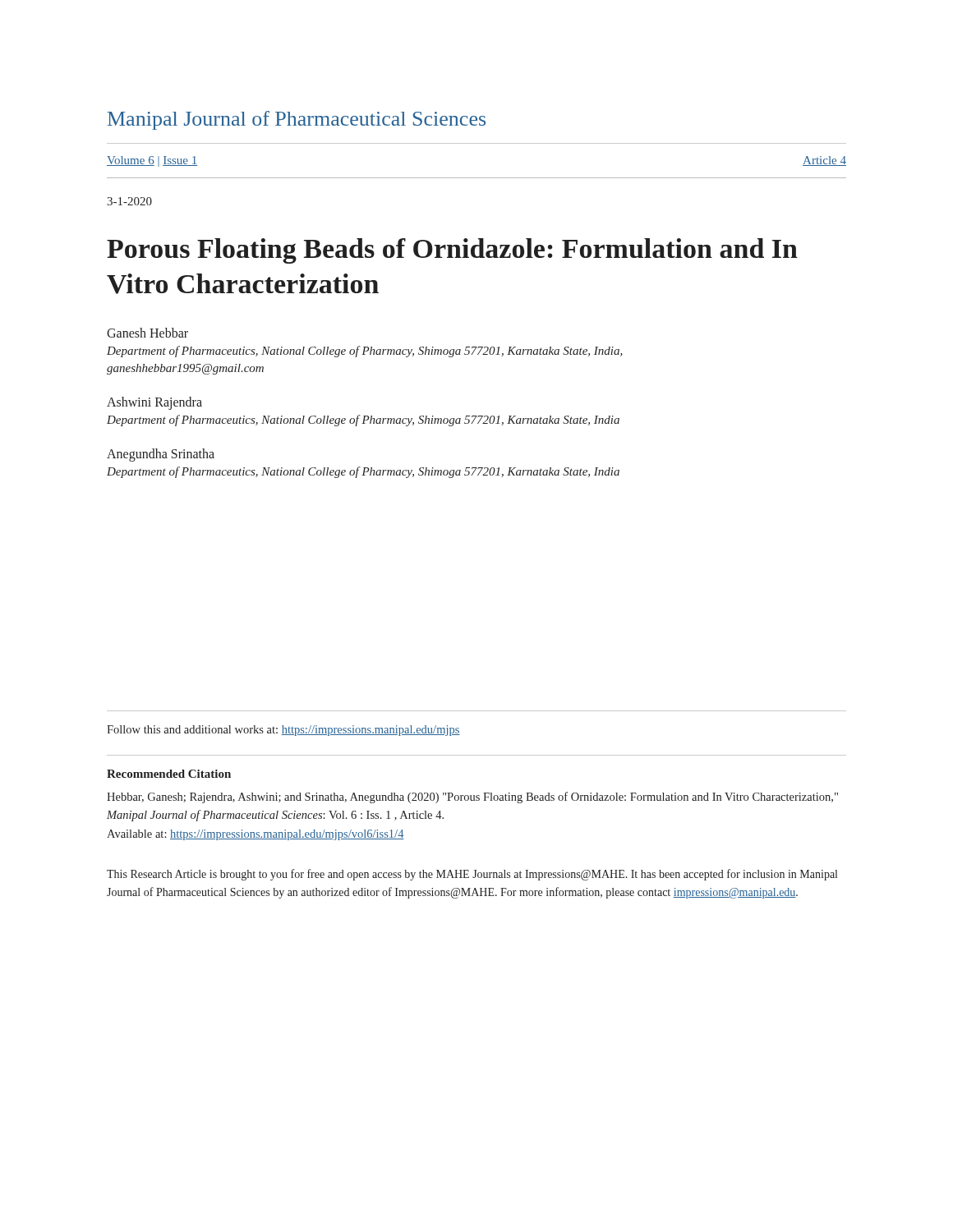The height and width of the screenshot is (1232, 953).
Task: Point to the text starting "Ashwini Rajendra Department of Pharmaceutics, National"
Action: click(x=476, y=412)
